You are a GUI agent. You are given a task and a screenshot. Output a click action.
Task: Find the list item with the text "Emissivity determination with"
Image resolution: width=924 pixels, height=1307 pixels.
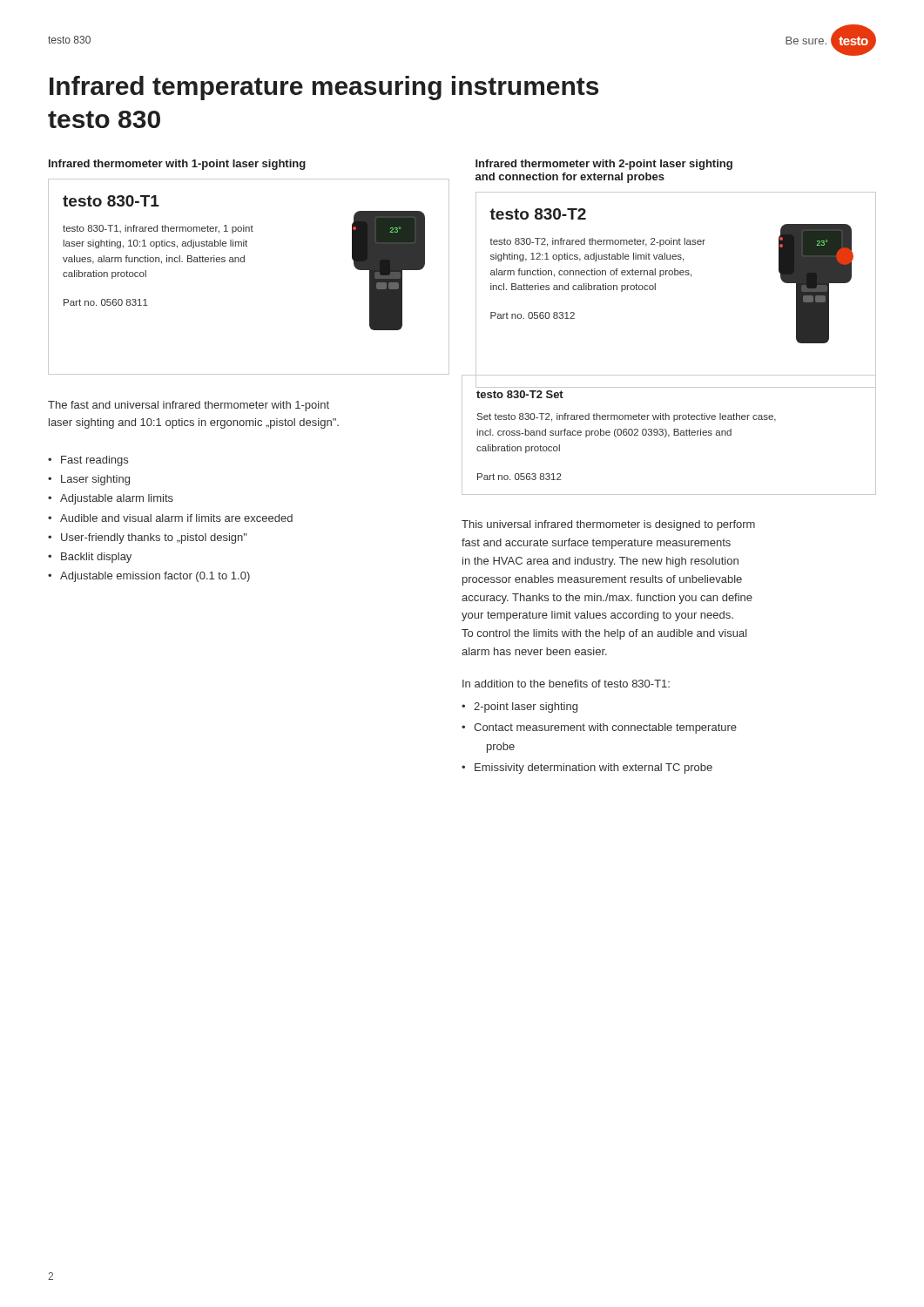click(593, 767)
